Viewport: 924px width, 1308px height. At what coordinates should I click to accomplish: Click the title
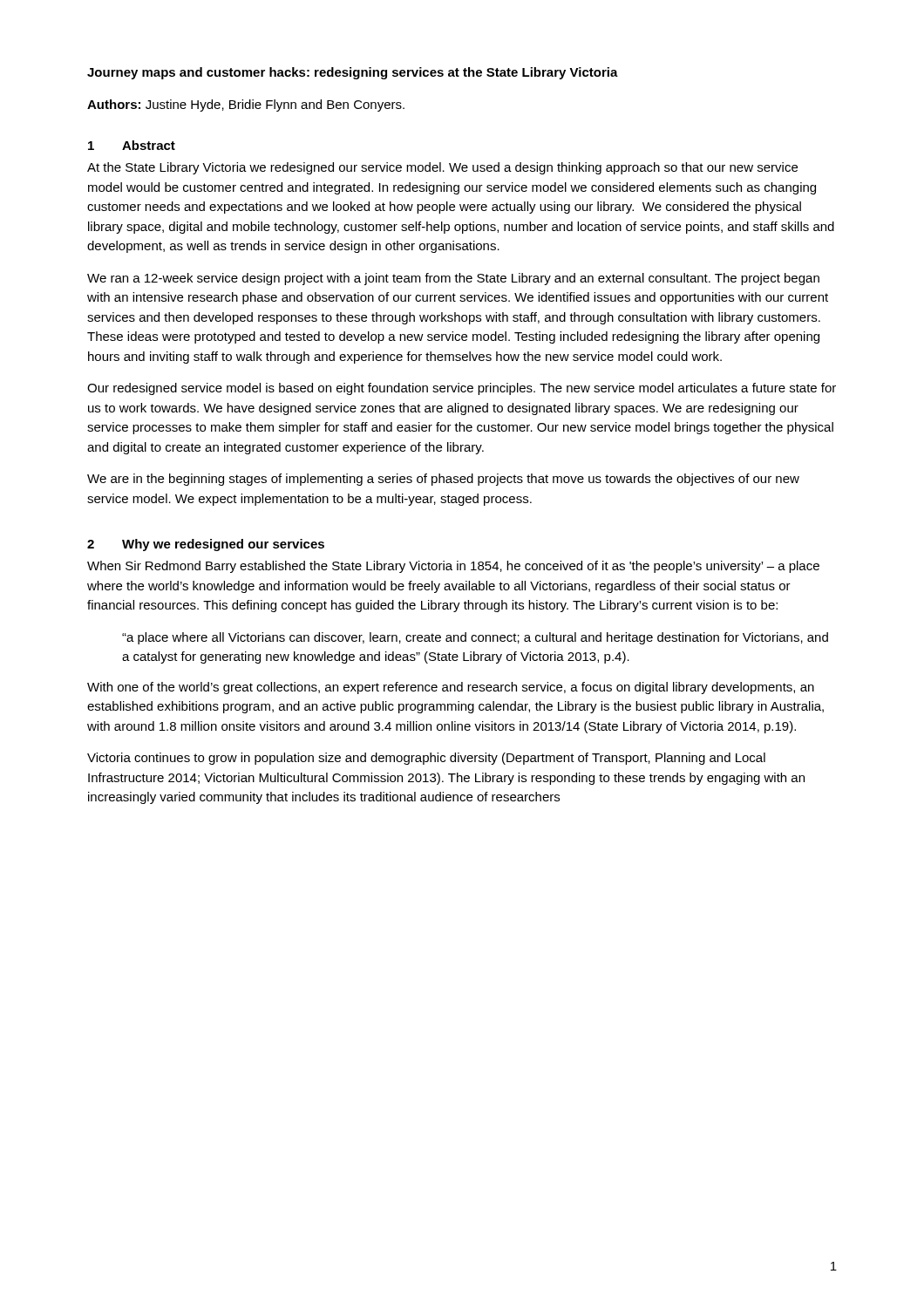(352, 72)
